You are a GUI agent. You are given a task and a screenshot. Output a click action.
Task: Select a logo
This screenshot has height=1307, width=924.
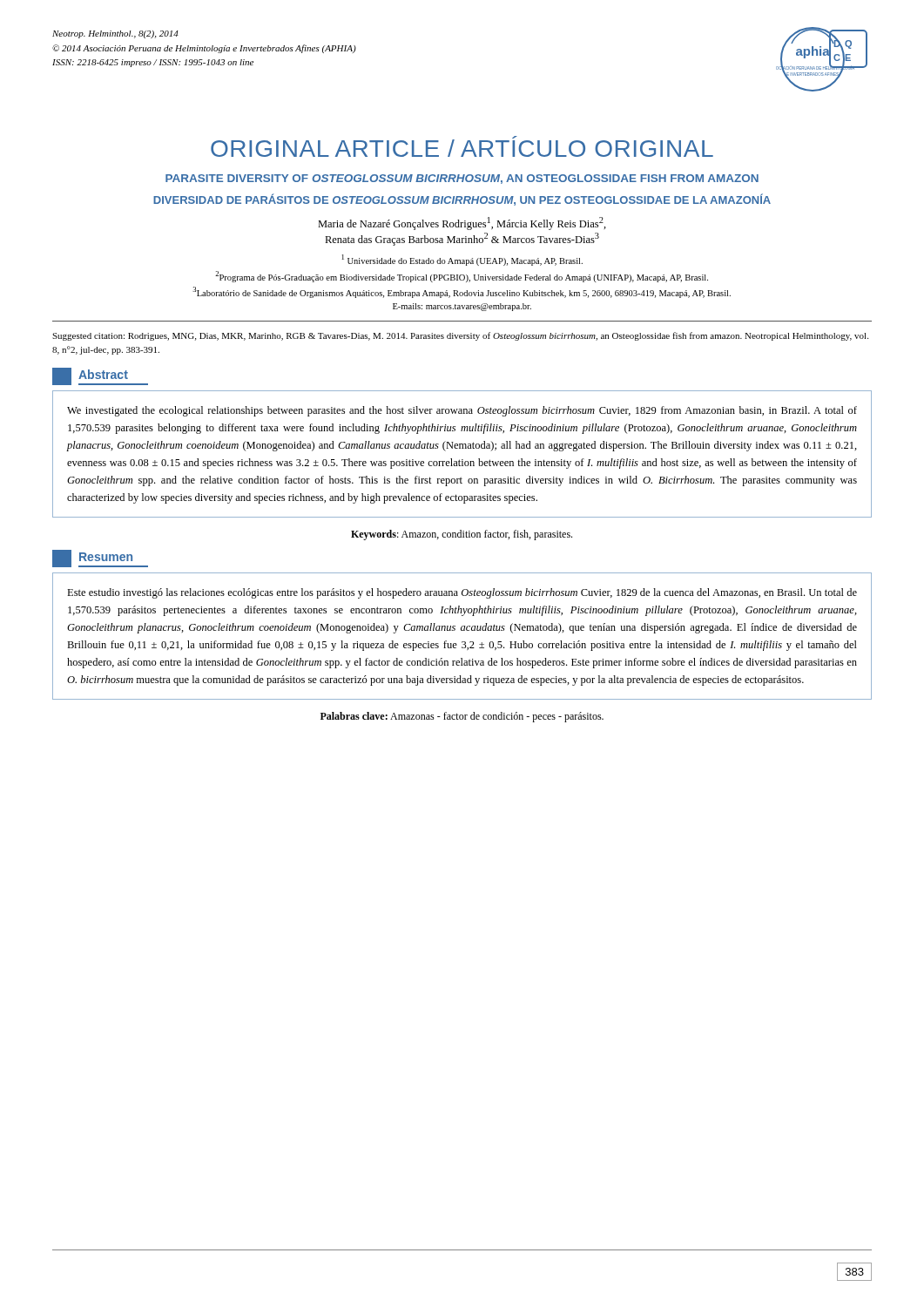tap(824, 65)
